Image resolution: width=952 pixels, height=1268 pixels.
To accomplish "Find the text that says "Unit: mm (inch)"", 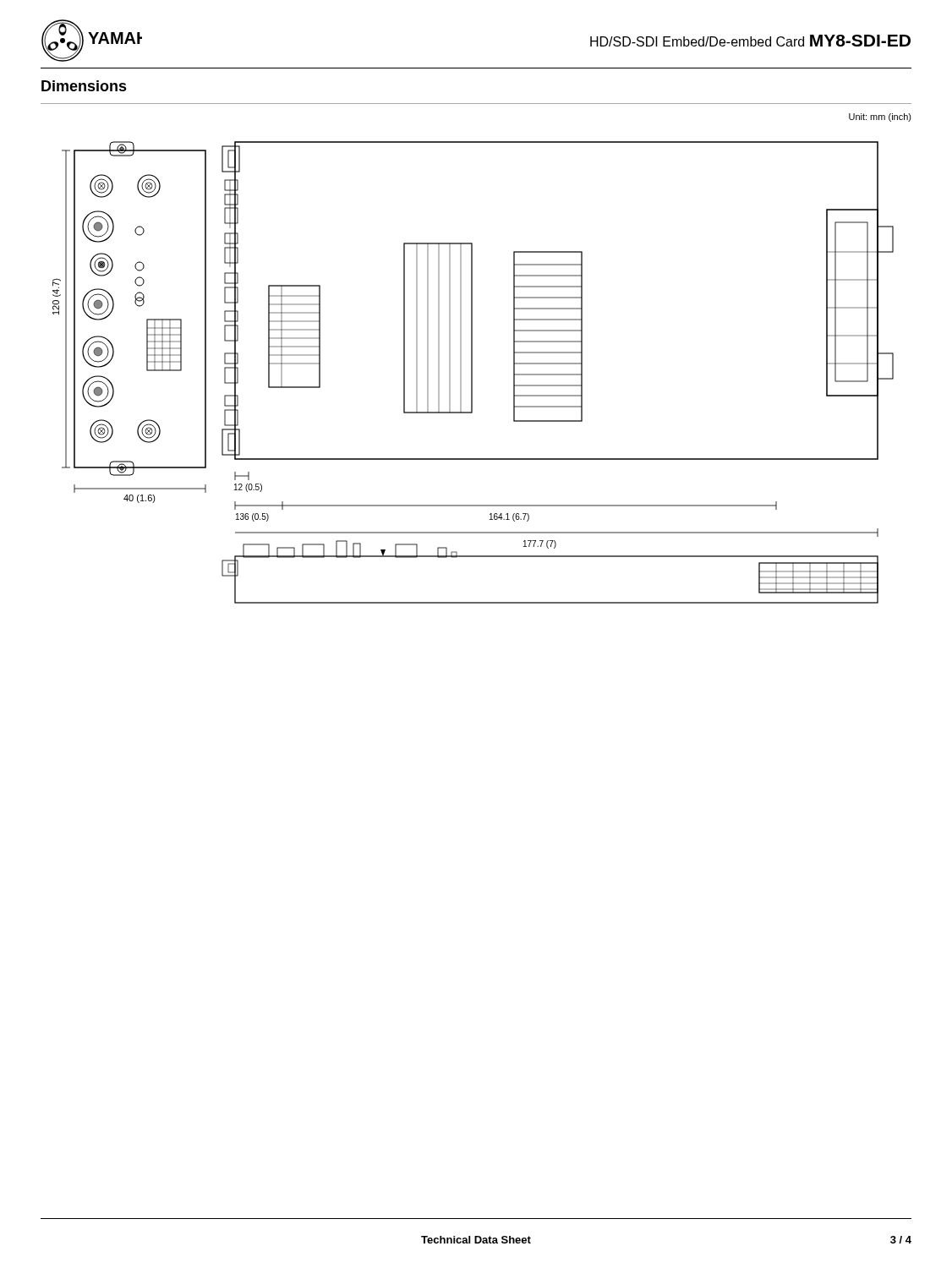I will 880,117.
